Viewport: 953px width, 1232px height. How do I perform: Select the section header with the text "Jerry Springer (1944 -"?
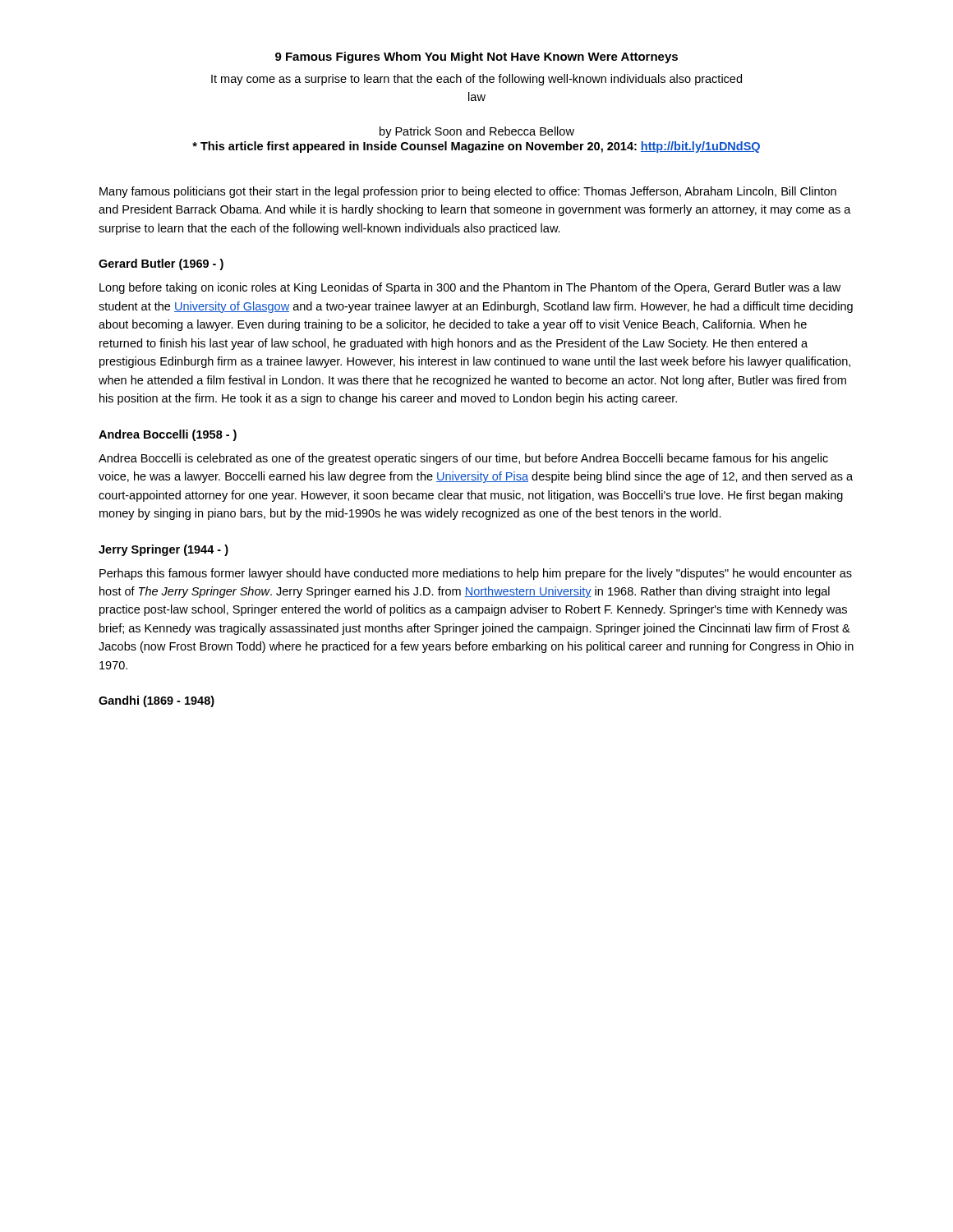click(x=163, y=549)
